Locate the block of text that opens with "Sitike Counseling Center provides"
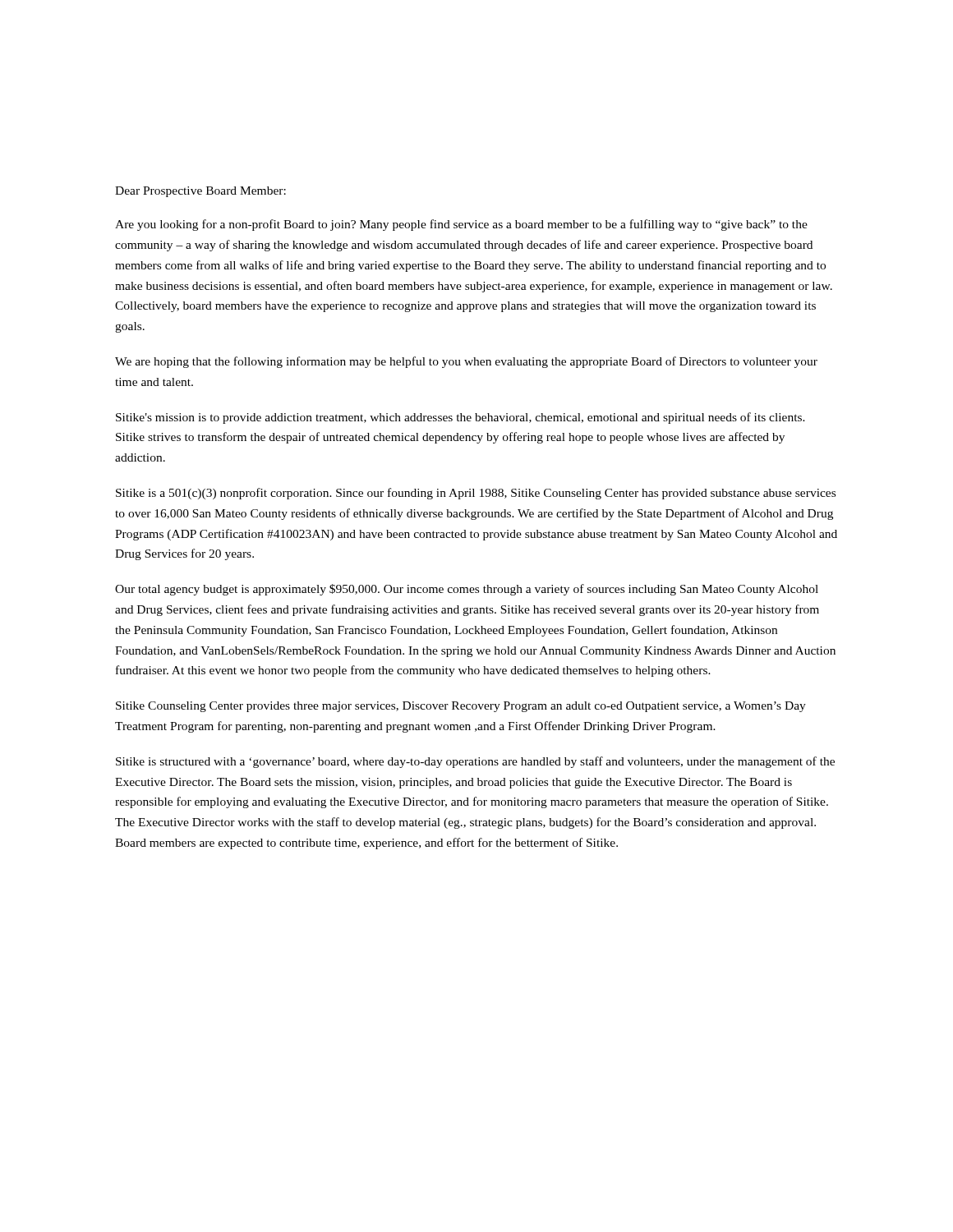The image size is (953, 1232). coord(460,715)
